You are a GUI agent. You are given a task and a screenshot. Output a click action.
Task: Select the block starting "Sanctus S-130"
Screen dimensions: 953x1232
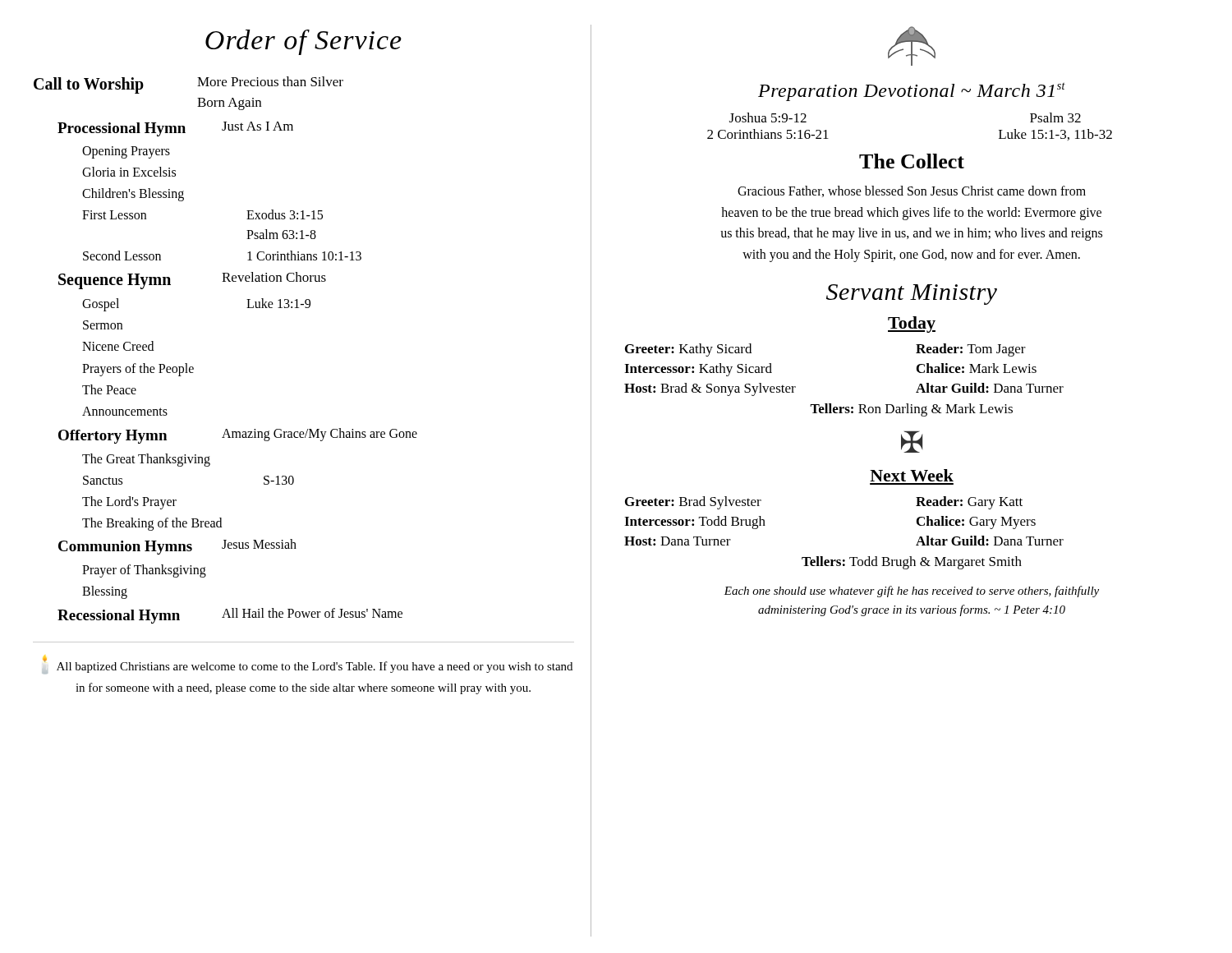tap(103, 480)
